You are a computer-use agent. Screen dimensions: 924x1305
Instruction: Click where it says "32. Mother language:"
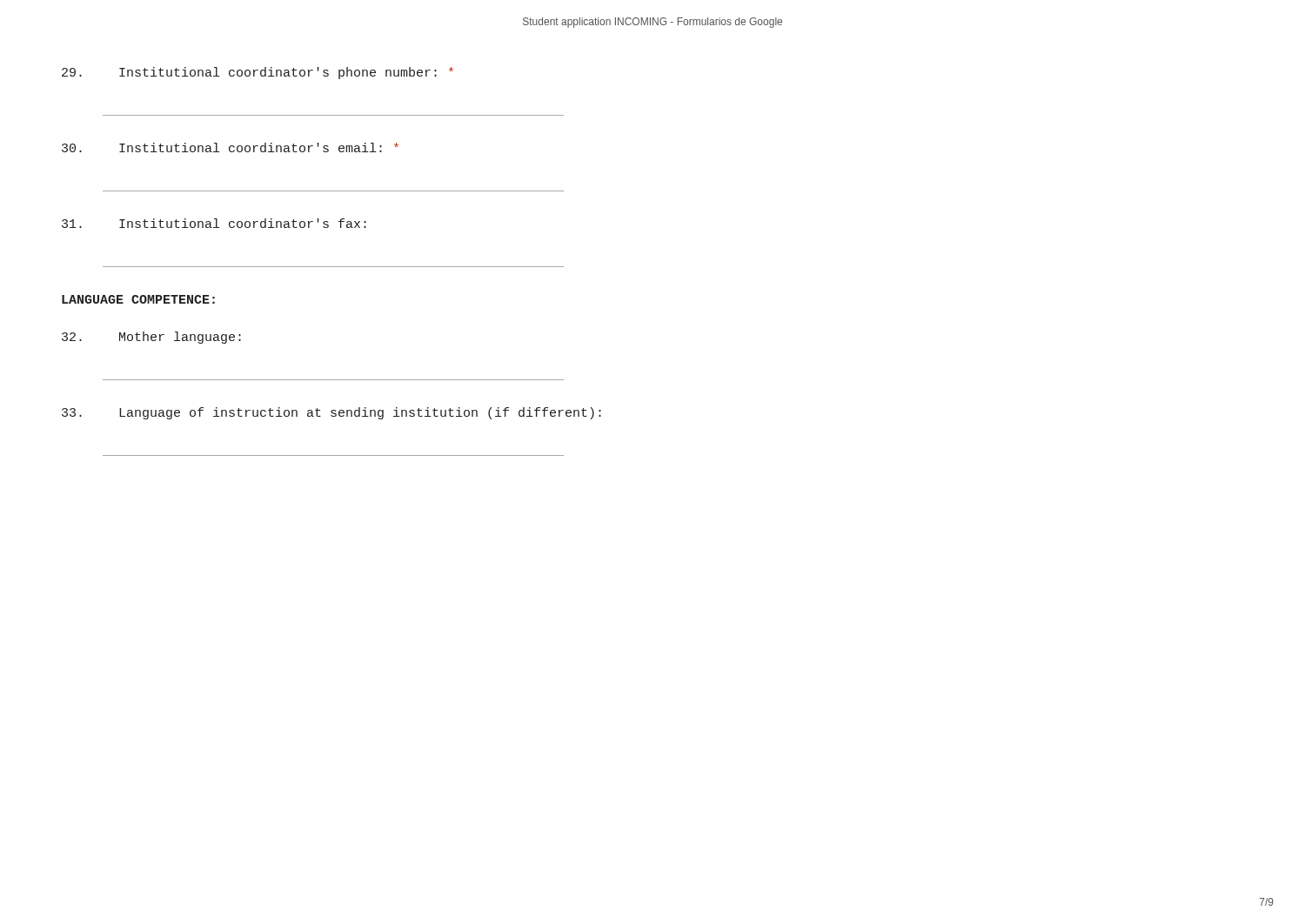click(151, 338)
